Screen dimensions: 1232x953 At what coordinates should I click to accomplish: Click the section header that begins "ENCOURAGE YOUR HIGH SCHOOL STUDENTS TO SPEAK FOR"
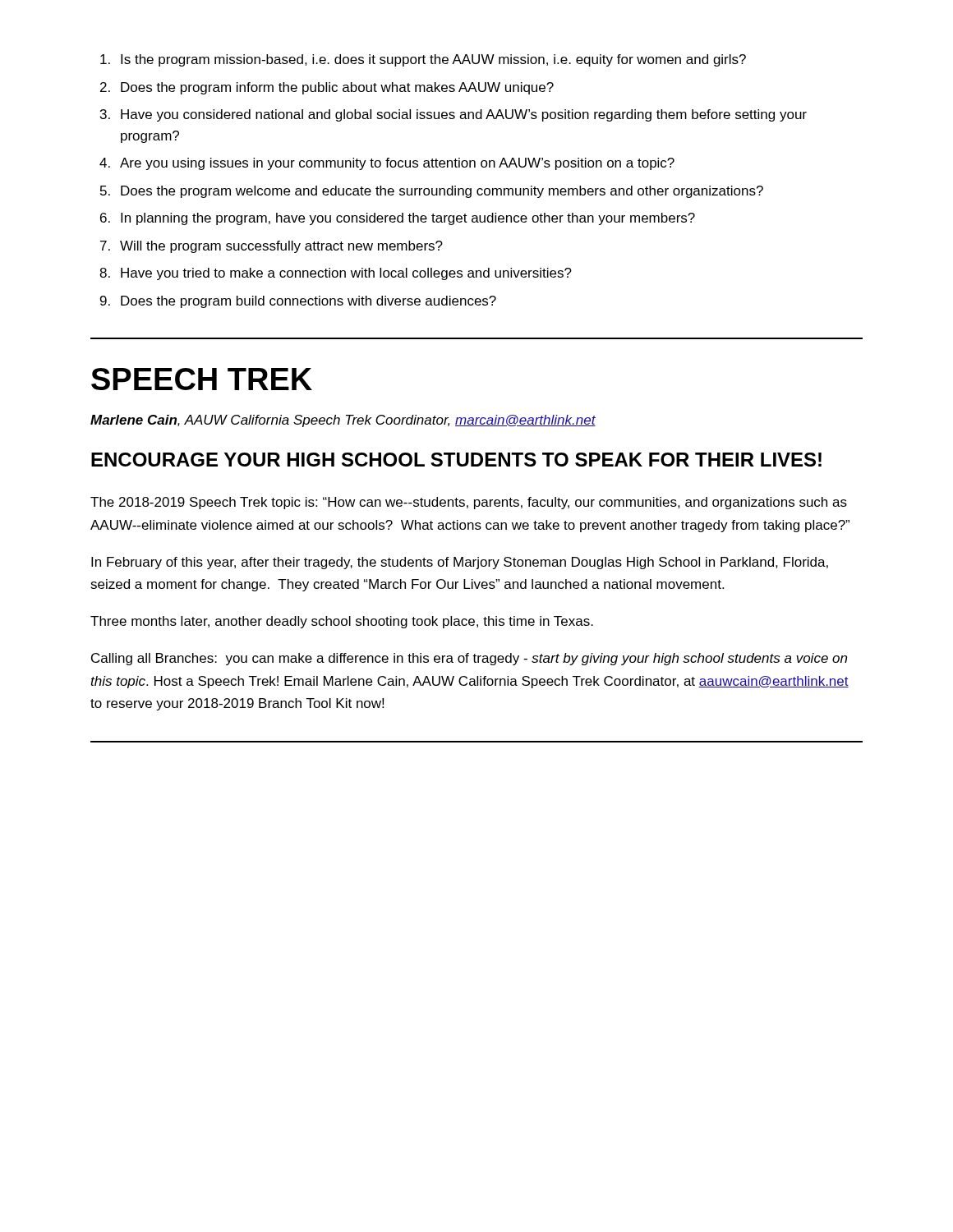coord(457,460)
